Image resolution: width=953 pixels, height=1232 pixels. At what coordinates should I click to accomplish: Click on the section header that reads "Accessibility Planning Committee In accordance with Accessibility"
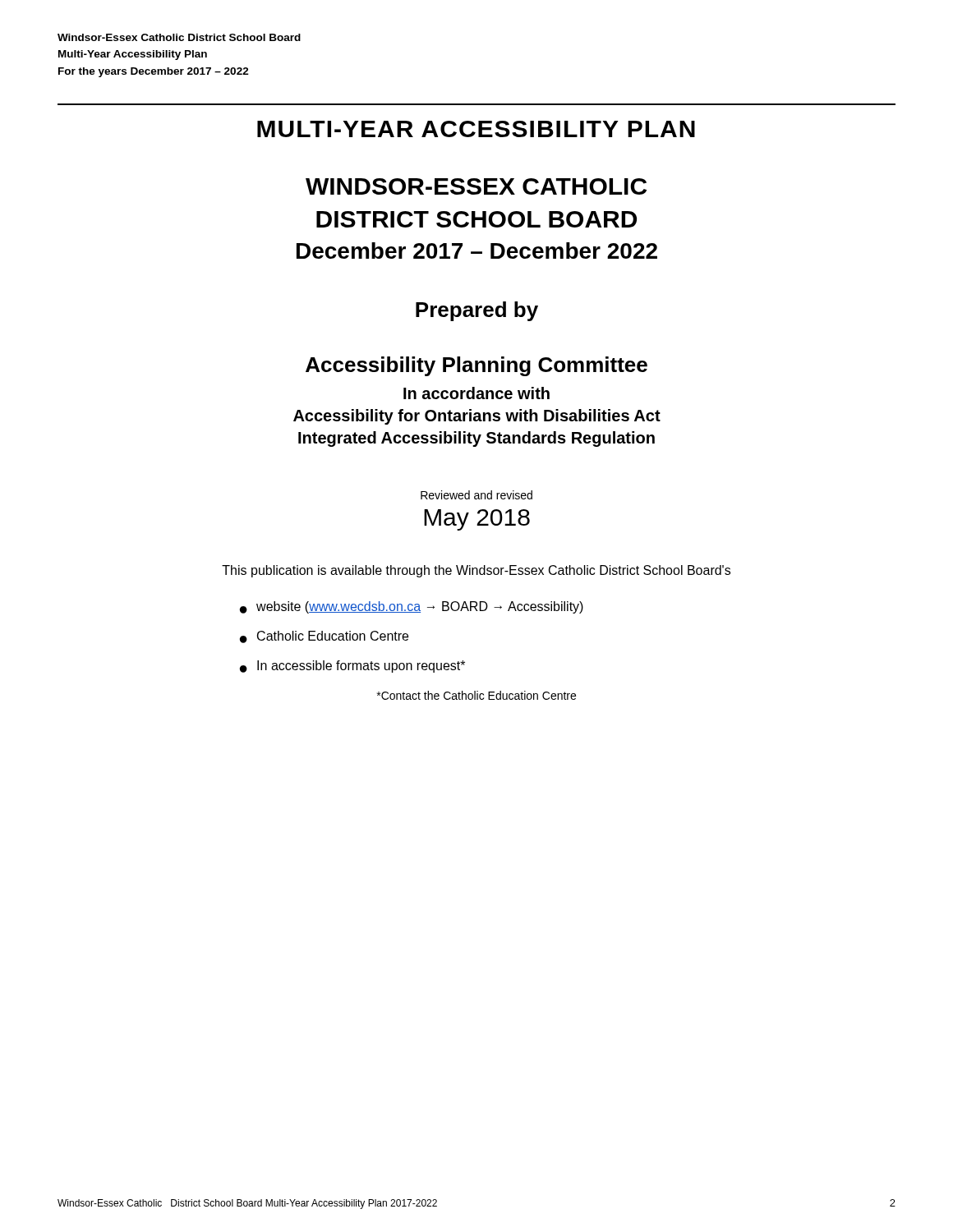click(476, 400)
